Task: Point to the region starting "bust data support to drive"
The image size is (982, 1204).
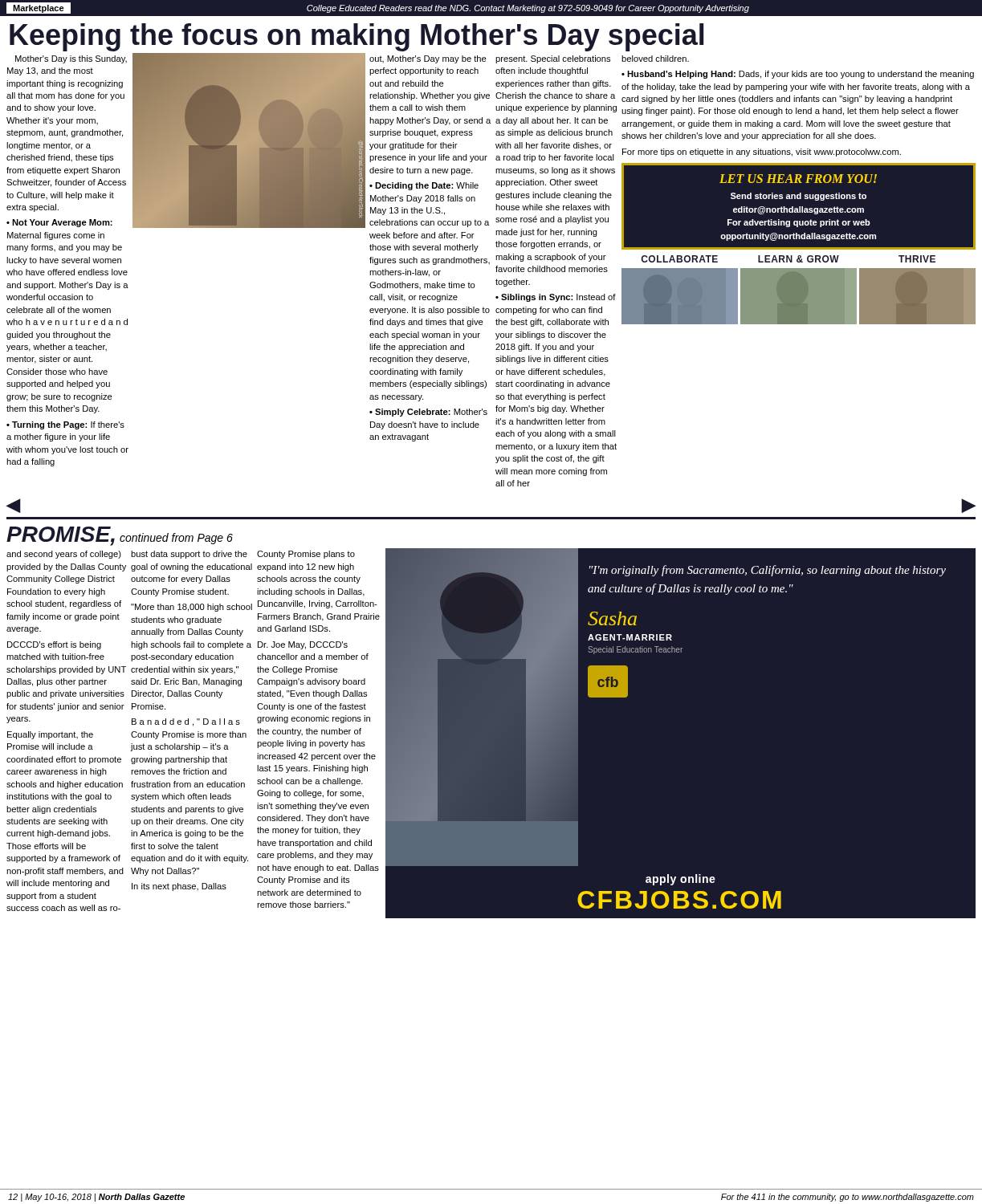Action: point(192,721)
